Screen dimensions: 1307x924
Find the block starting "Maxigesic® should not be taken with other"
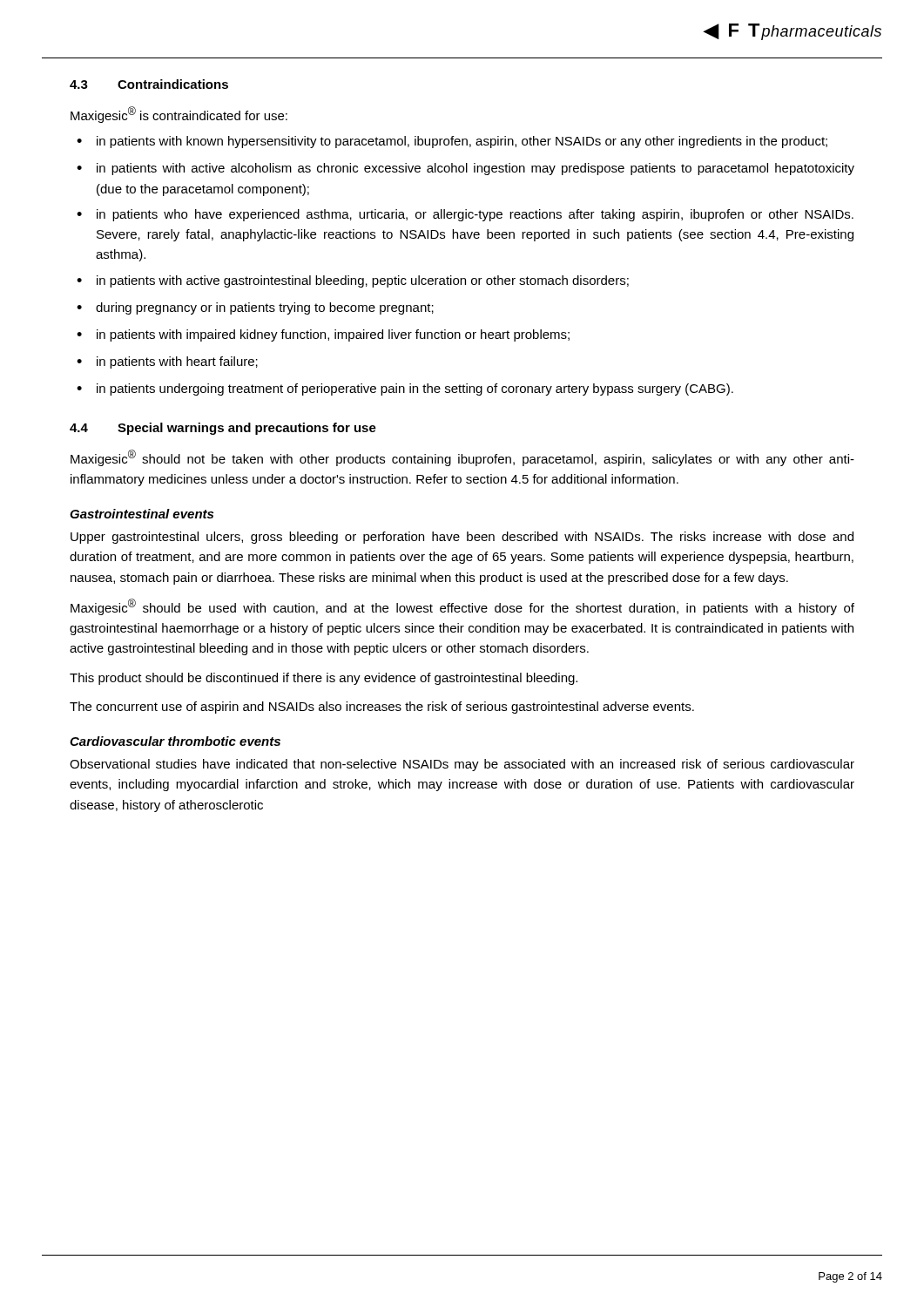pos(462,467)
